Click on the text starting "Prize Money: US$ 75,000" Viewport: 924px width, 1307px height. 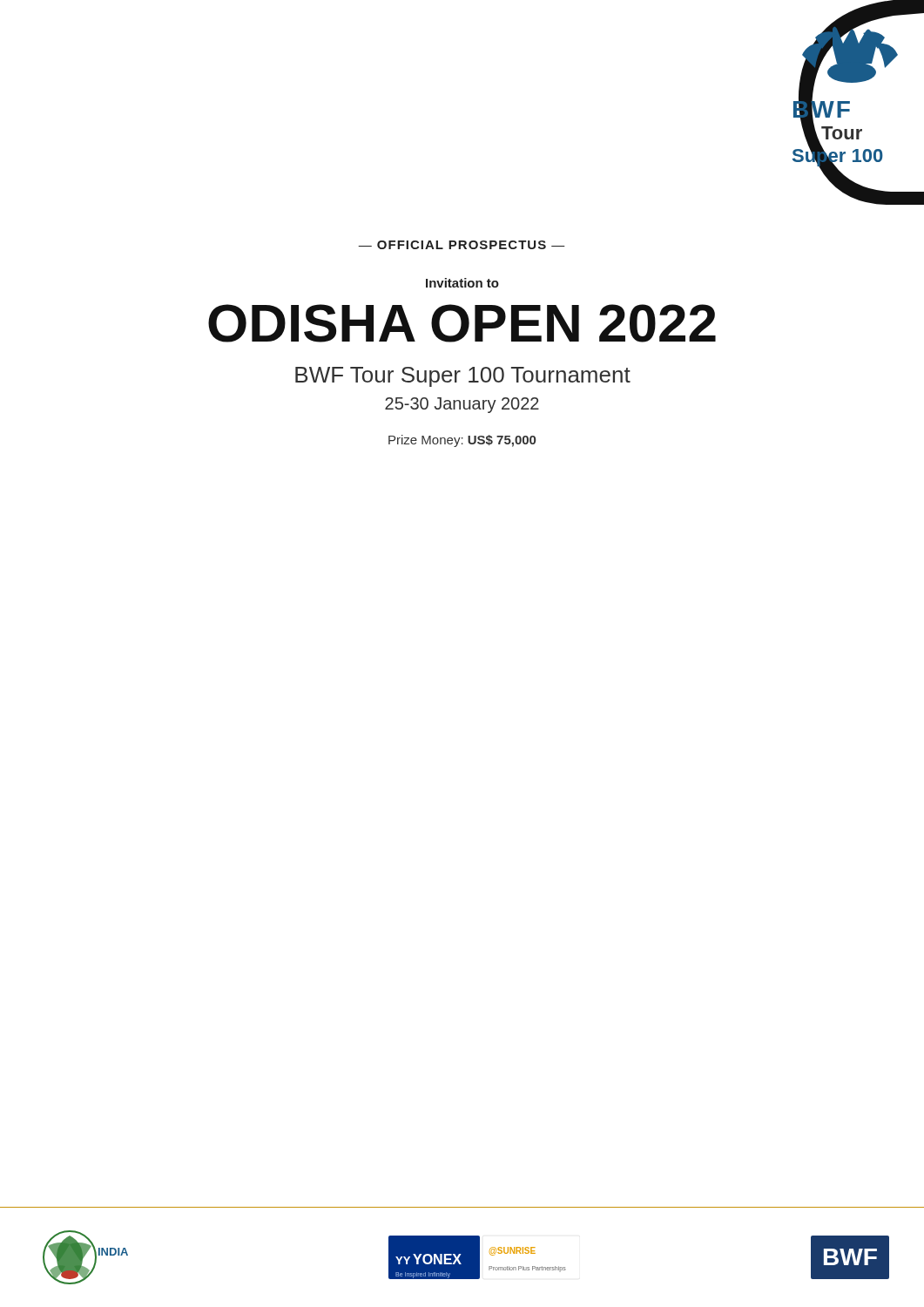pyautogui.click(x=462, y=440)
